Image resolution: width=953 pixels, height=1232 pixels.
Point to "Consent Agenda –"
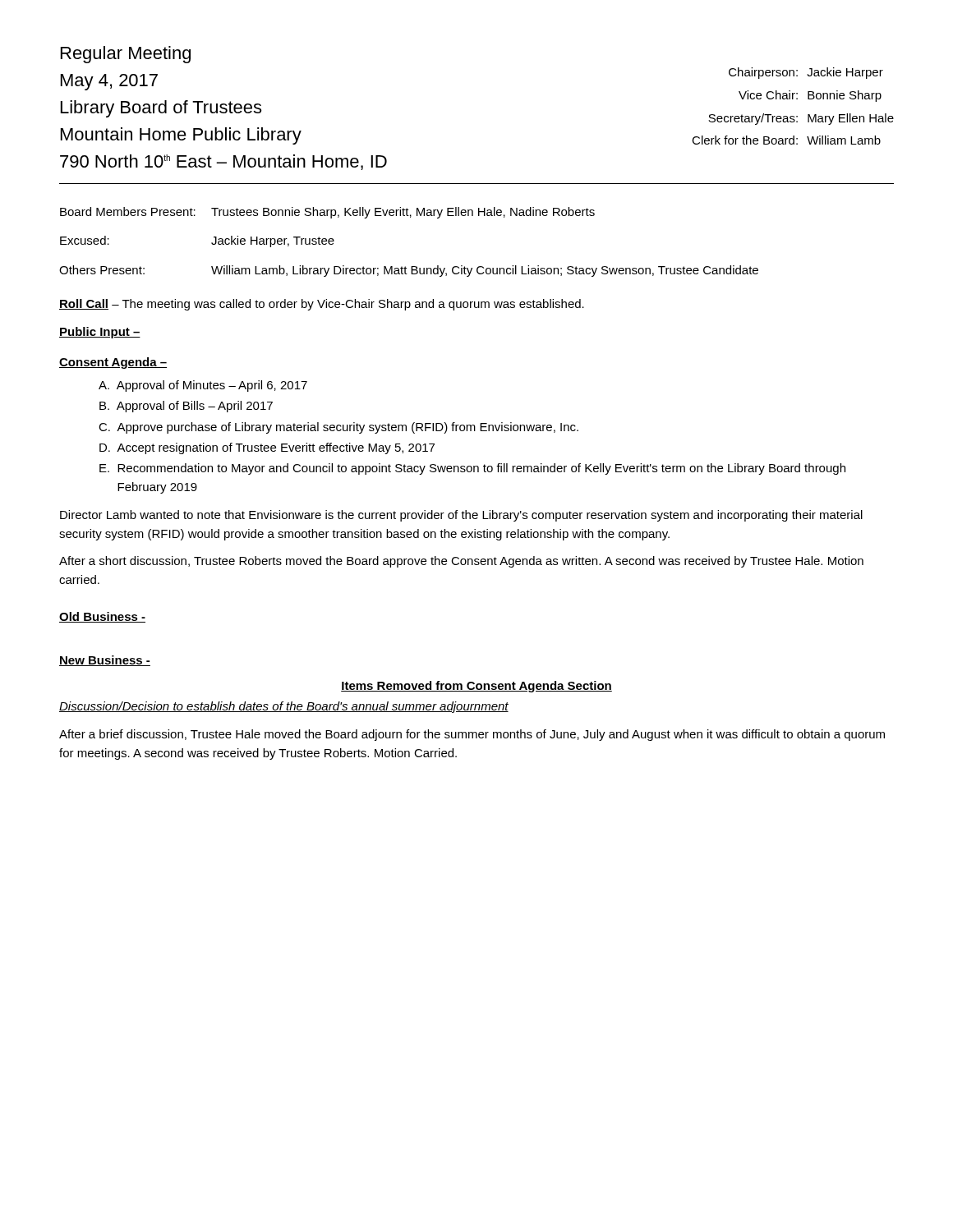click(113, 362)
